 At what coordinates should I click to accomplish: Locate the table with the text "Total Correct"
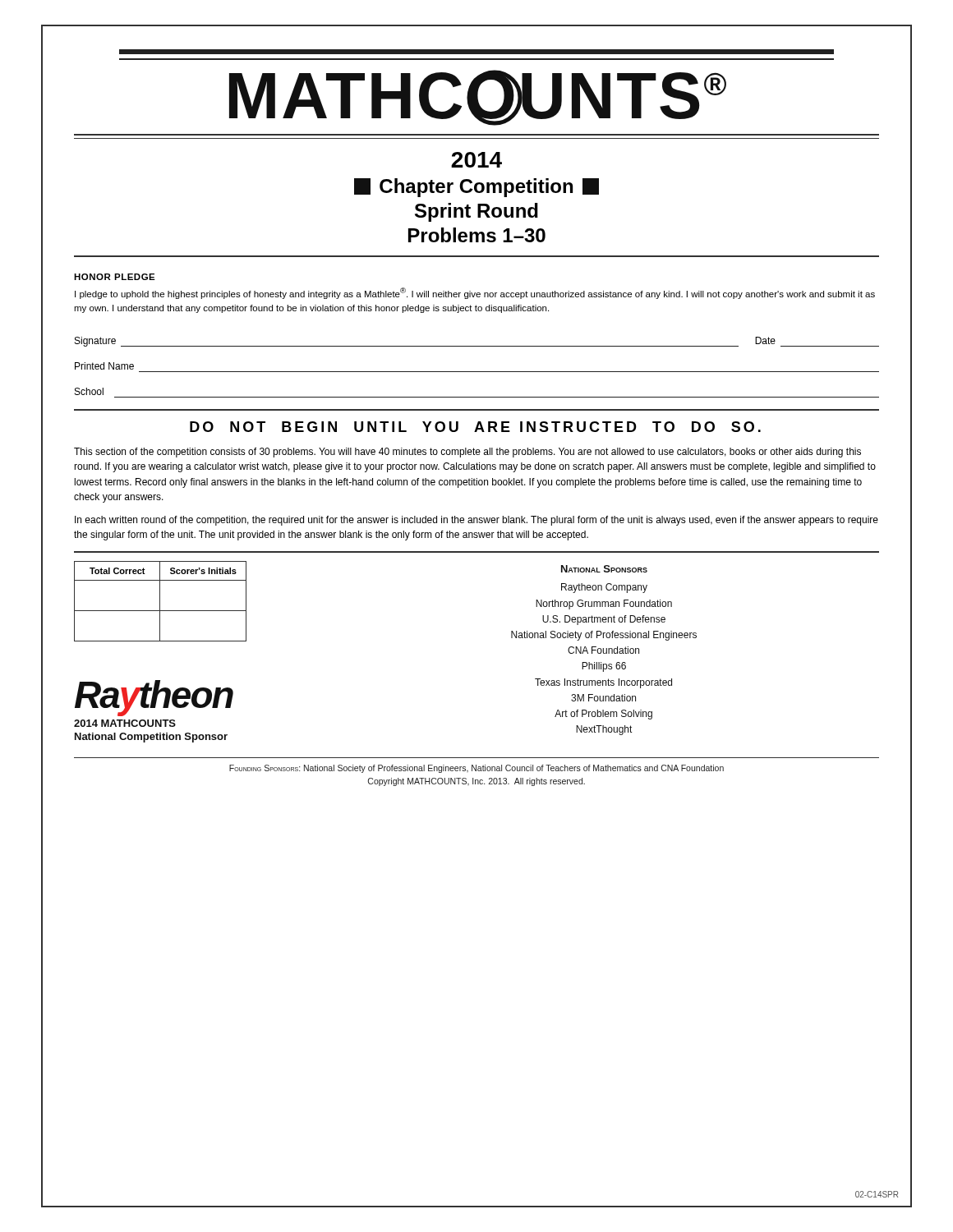(189, 601)
